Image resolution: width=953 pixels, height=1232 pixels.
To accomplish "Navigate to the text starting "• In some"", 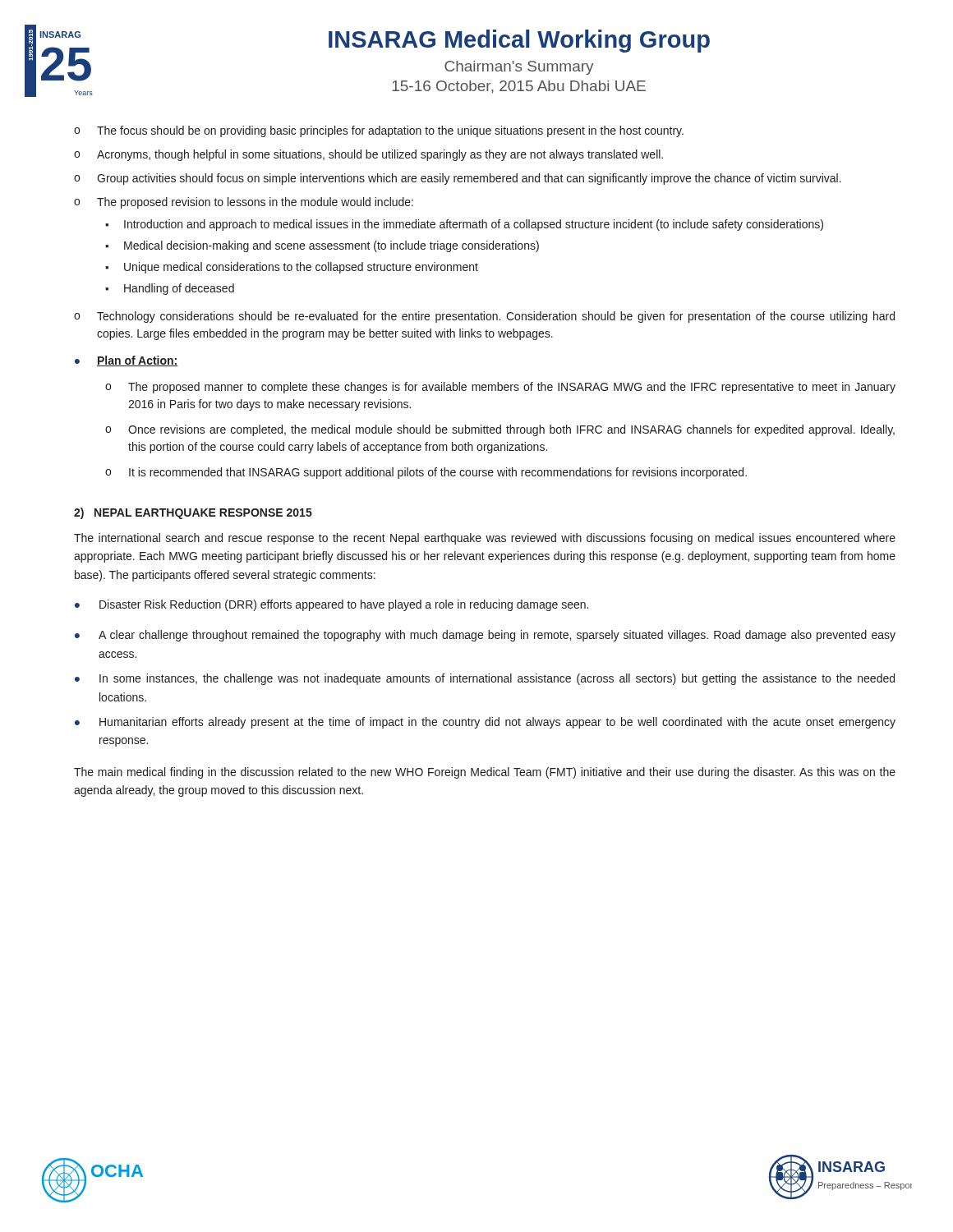I will point(485,688).
